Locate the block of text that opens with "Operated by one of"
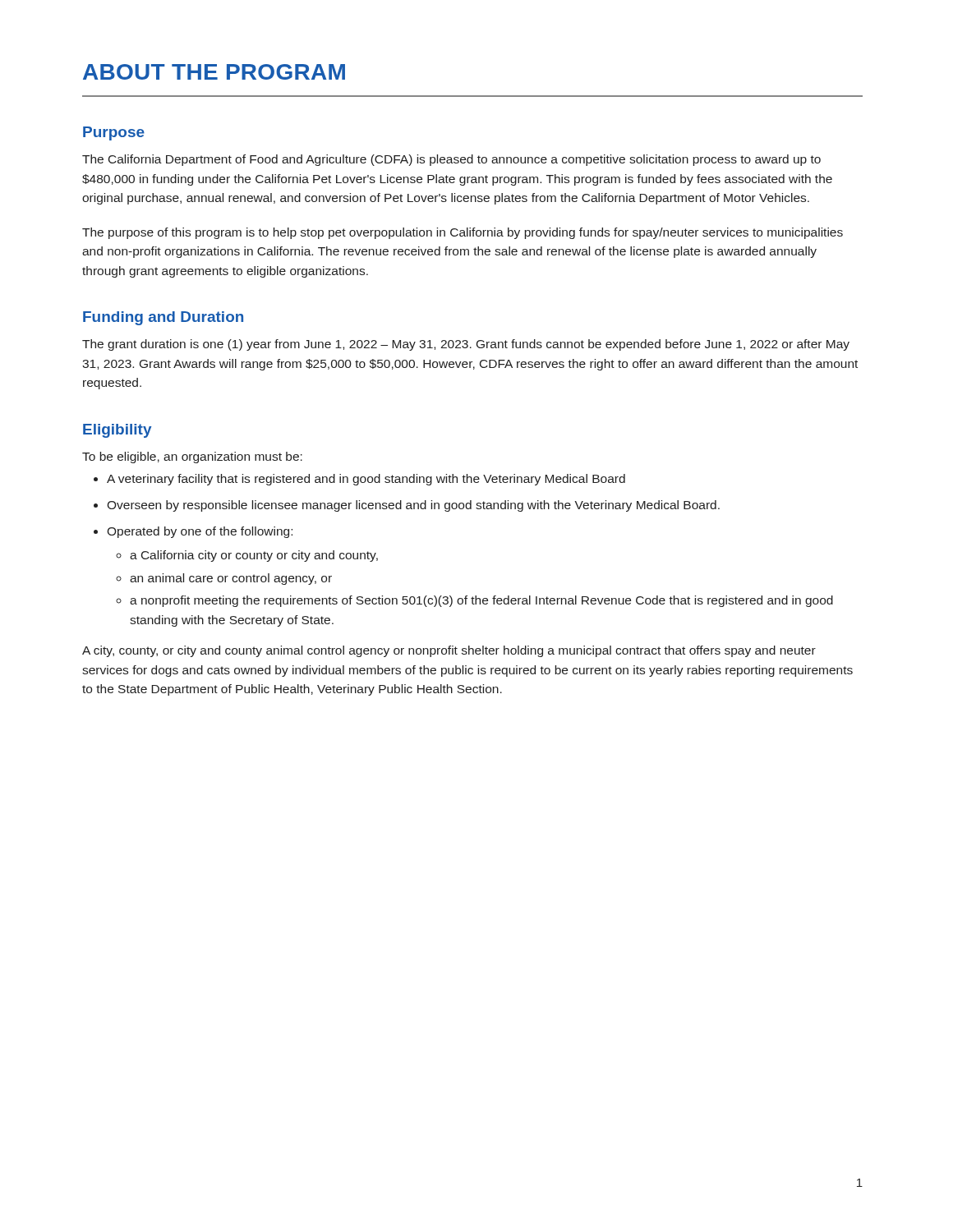The height and width of the screenshot is (1232, 953). pyautogui.click(x=200, y=532)
